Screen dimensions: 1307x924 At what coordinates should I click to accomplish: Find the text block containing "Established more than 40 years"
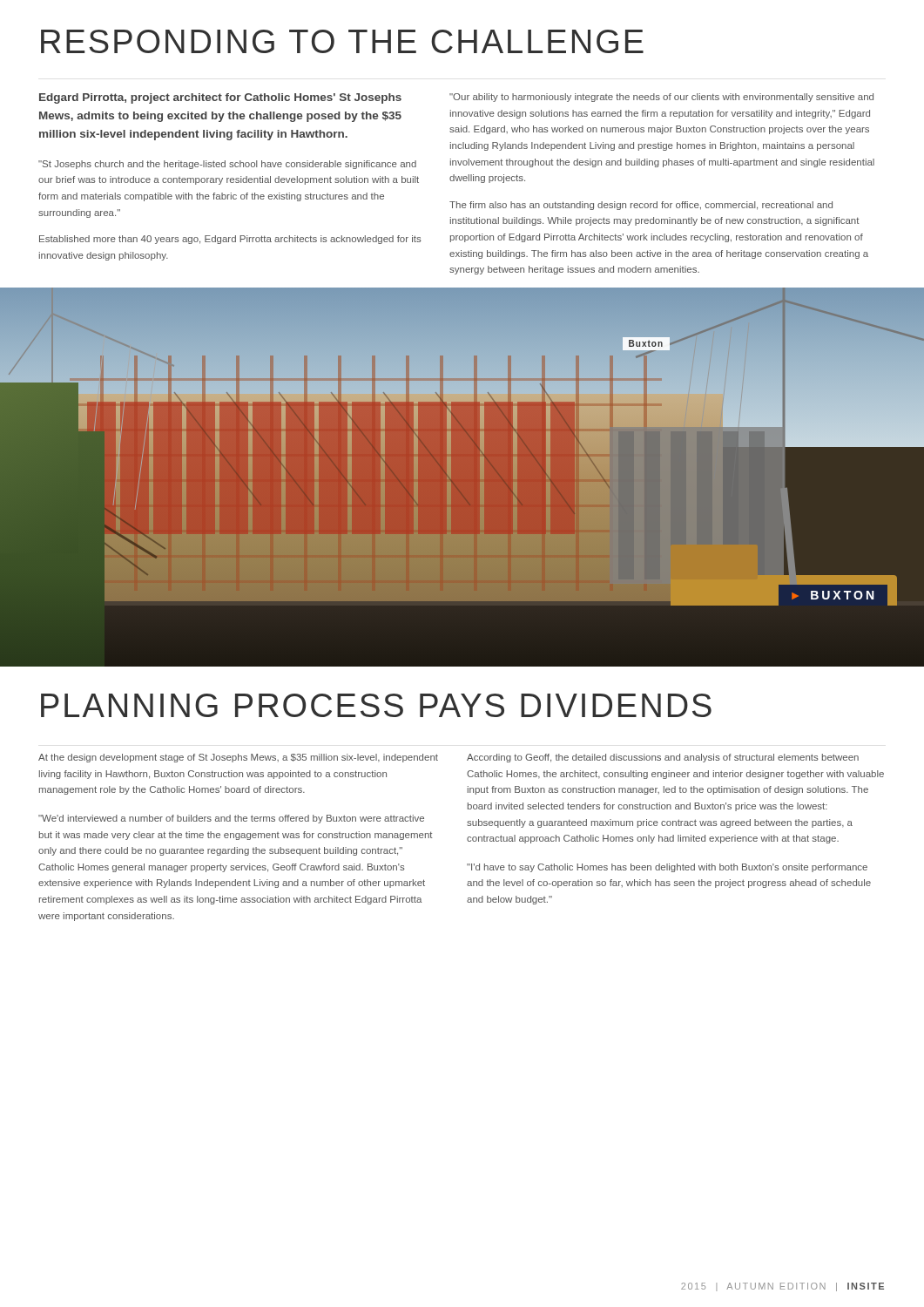pyautogui.click(x=230, y=247)
